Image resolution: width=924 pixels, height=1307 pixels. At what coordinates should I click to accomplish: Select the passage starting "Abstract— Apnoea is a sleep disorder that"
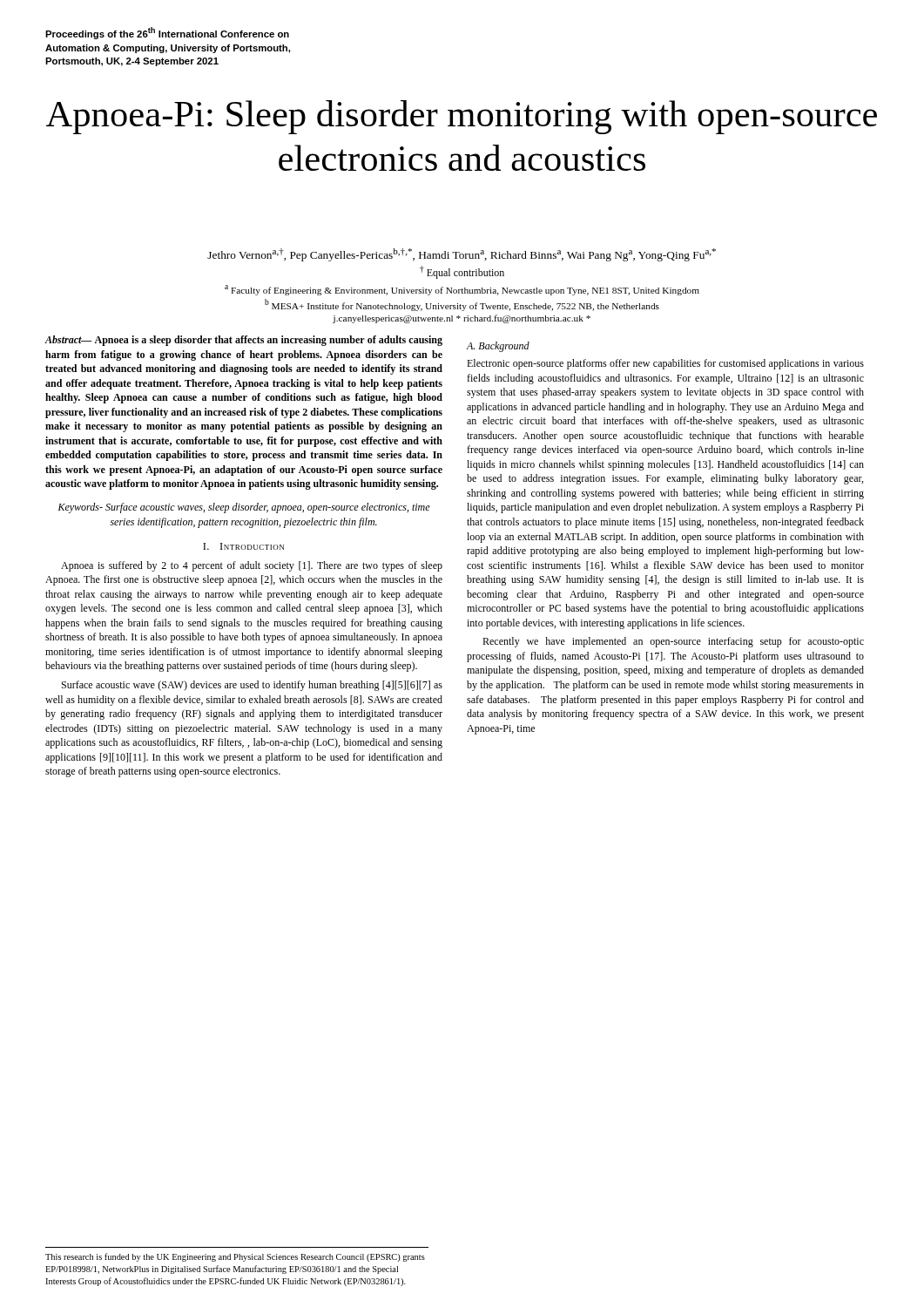click(244, 412)
